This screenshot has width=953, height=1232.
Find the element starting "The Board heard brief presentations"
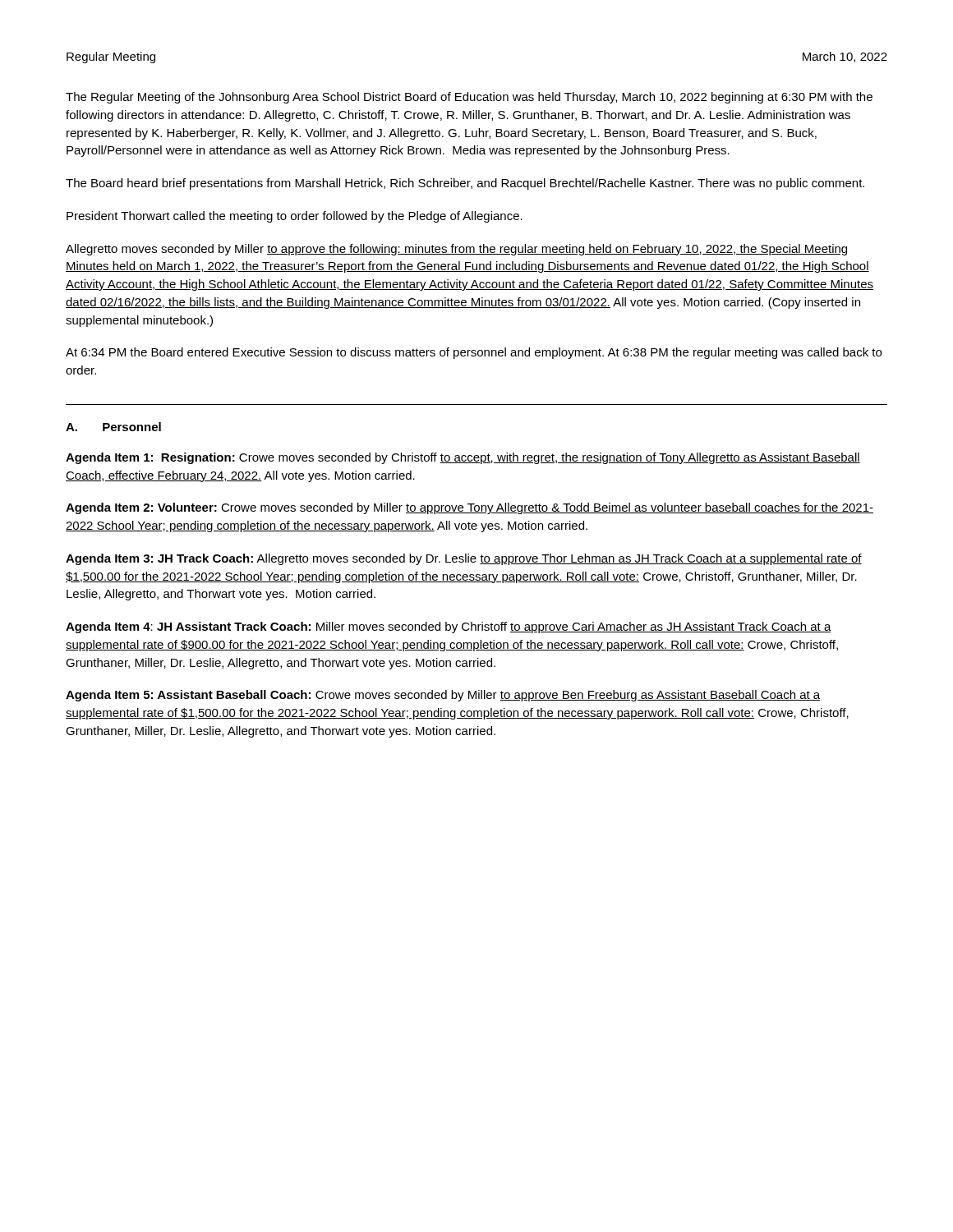pos(466,183)
